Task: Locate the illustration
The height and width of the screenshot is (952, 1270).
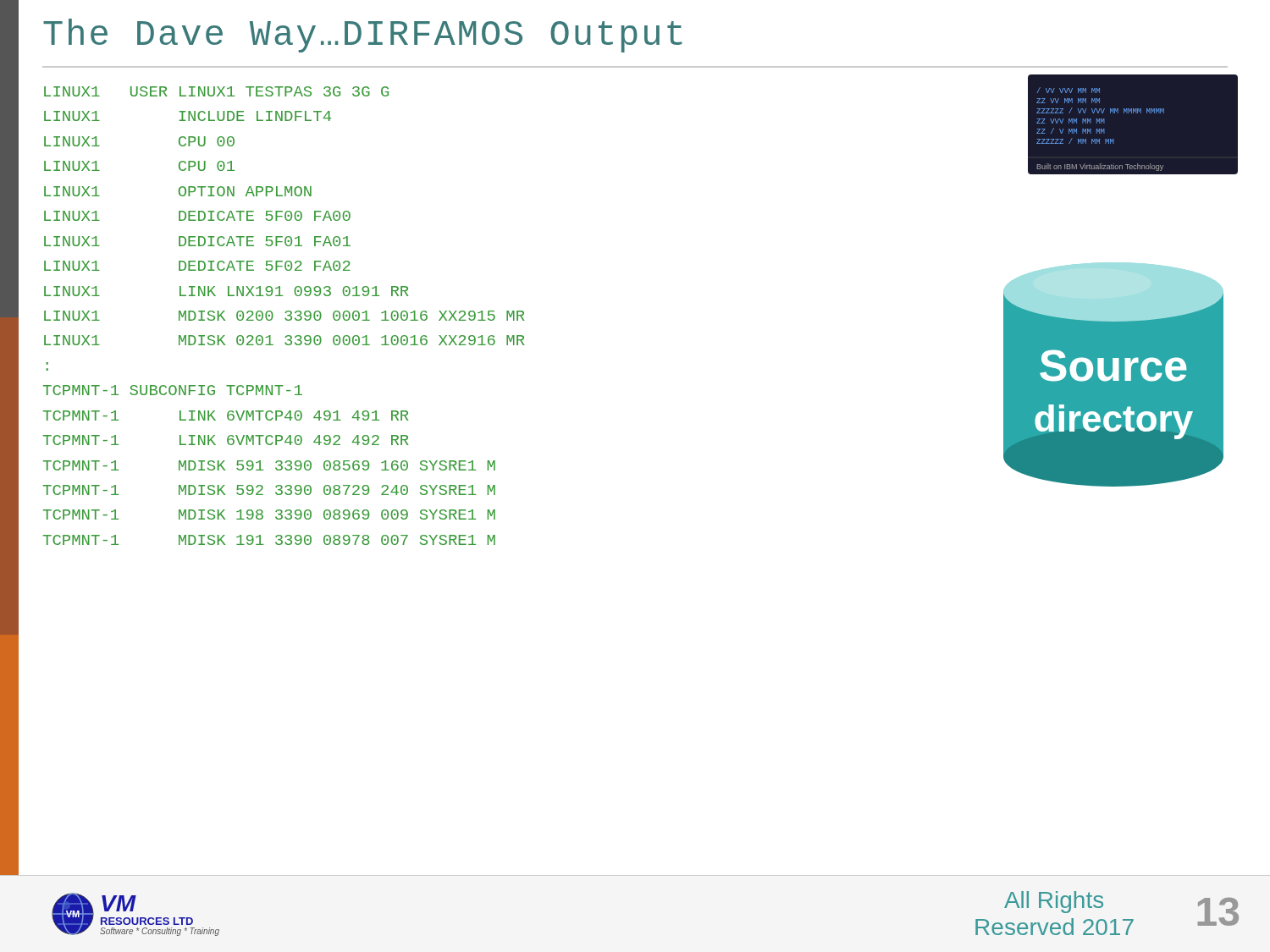Action: point(1113,364)
